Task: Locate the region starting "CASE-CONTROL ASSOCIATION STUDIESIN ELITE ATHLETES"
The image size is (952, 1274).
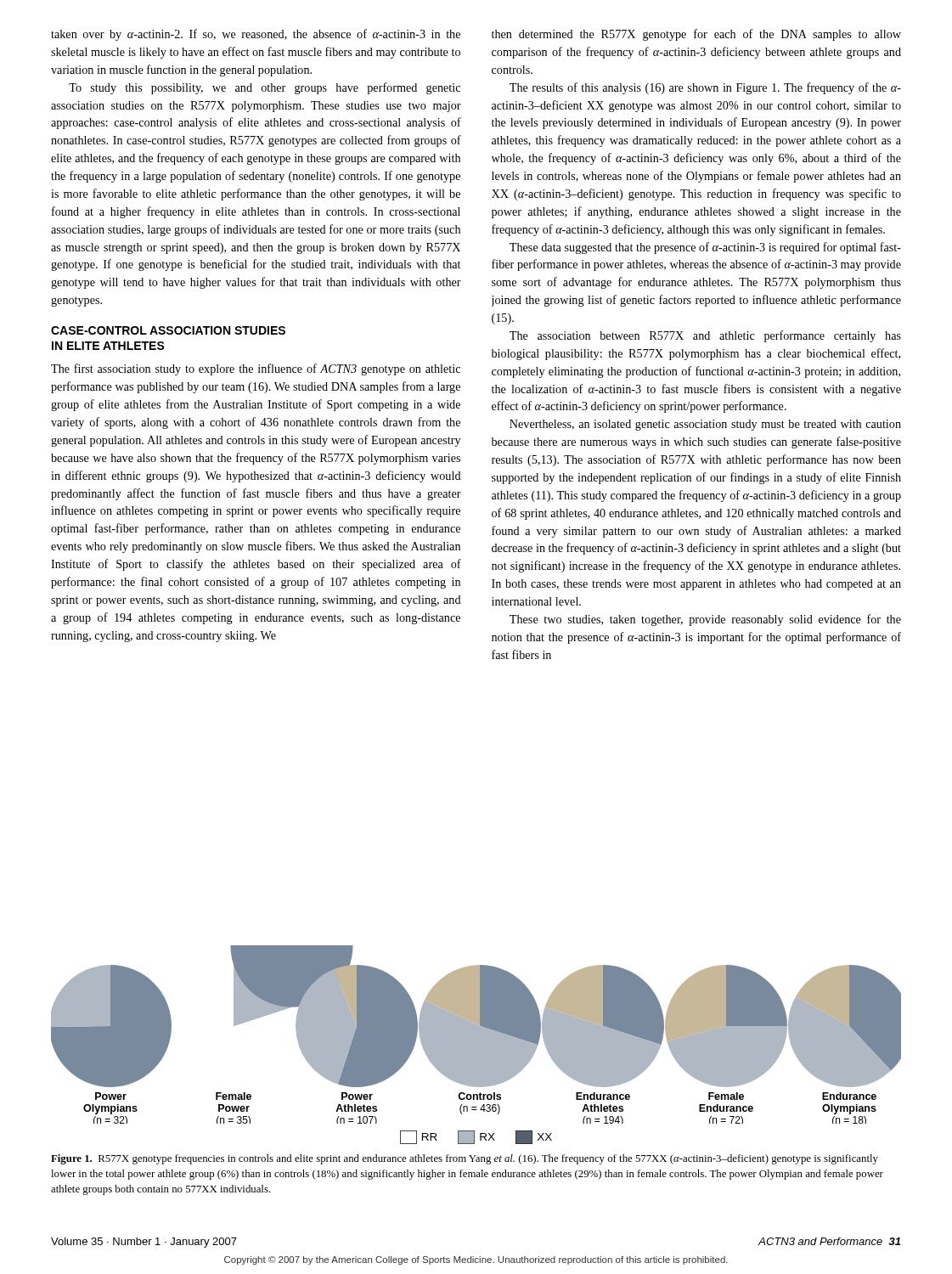Action: coord(168,338)
